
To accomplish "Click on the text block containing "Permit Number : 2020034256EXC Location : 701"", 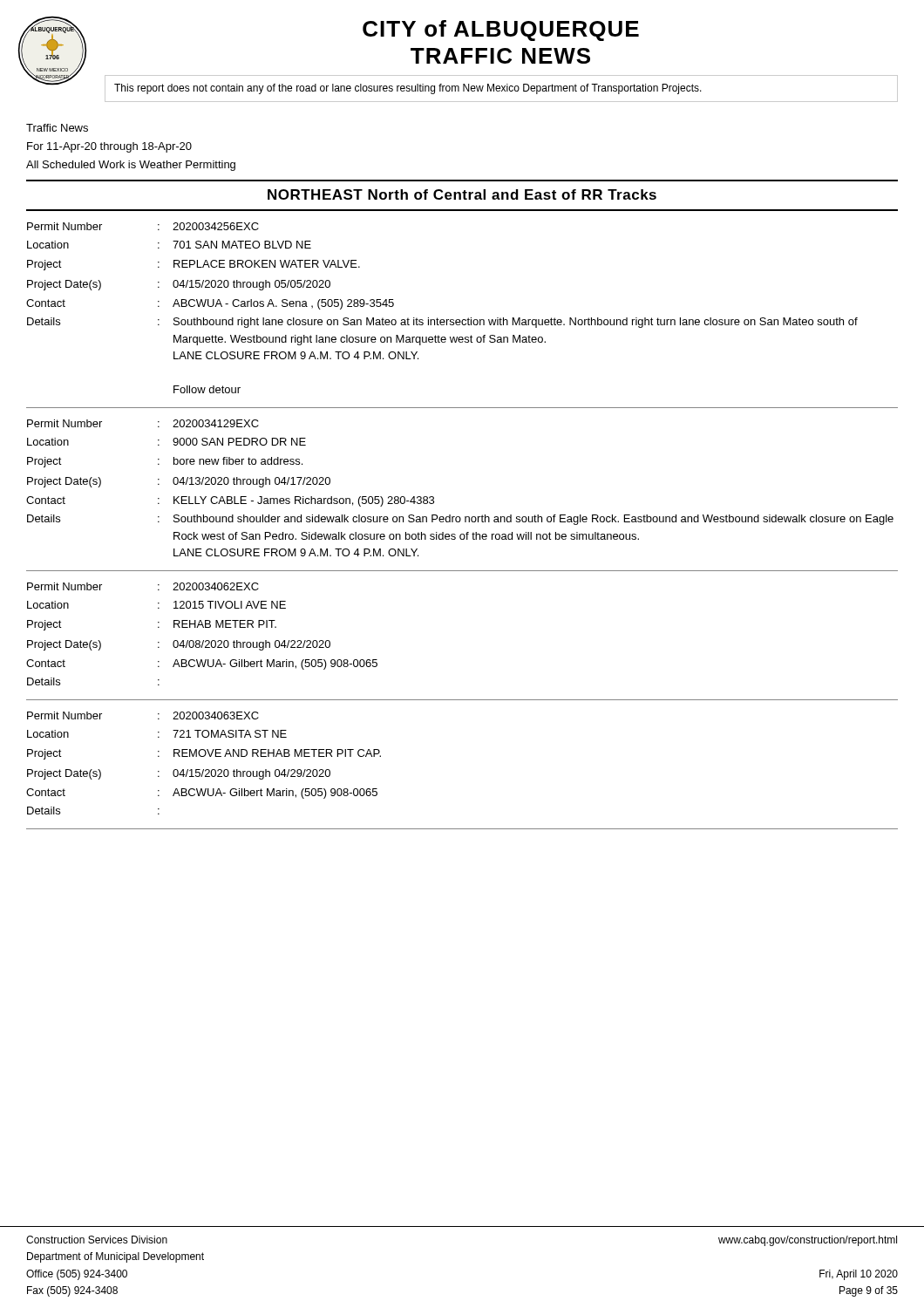I will point(194,246).
